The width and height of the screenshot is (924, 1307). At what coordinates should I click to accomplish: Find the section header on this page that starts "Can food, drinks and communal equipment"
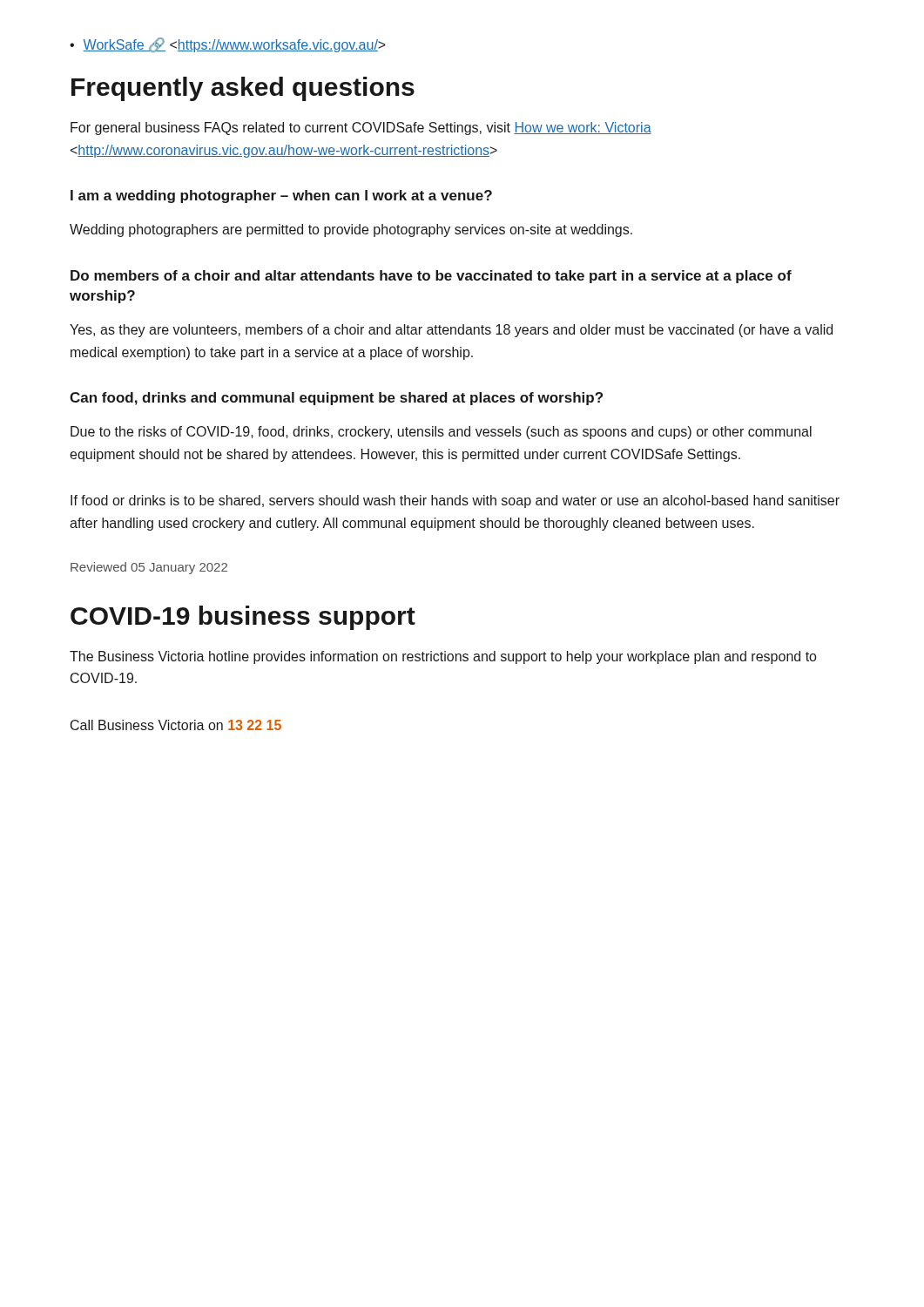[337, 398]
